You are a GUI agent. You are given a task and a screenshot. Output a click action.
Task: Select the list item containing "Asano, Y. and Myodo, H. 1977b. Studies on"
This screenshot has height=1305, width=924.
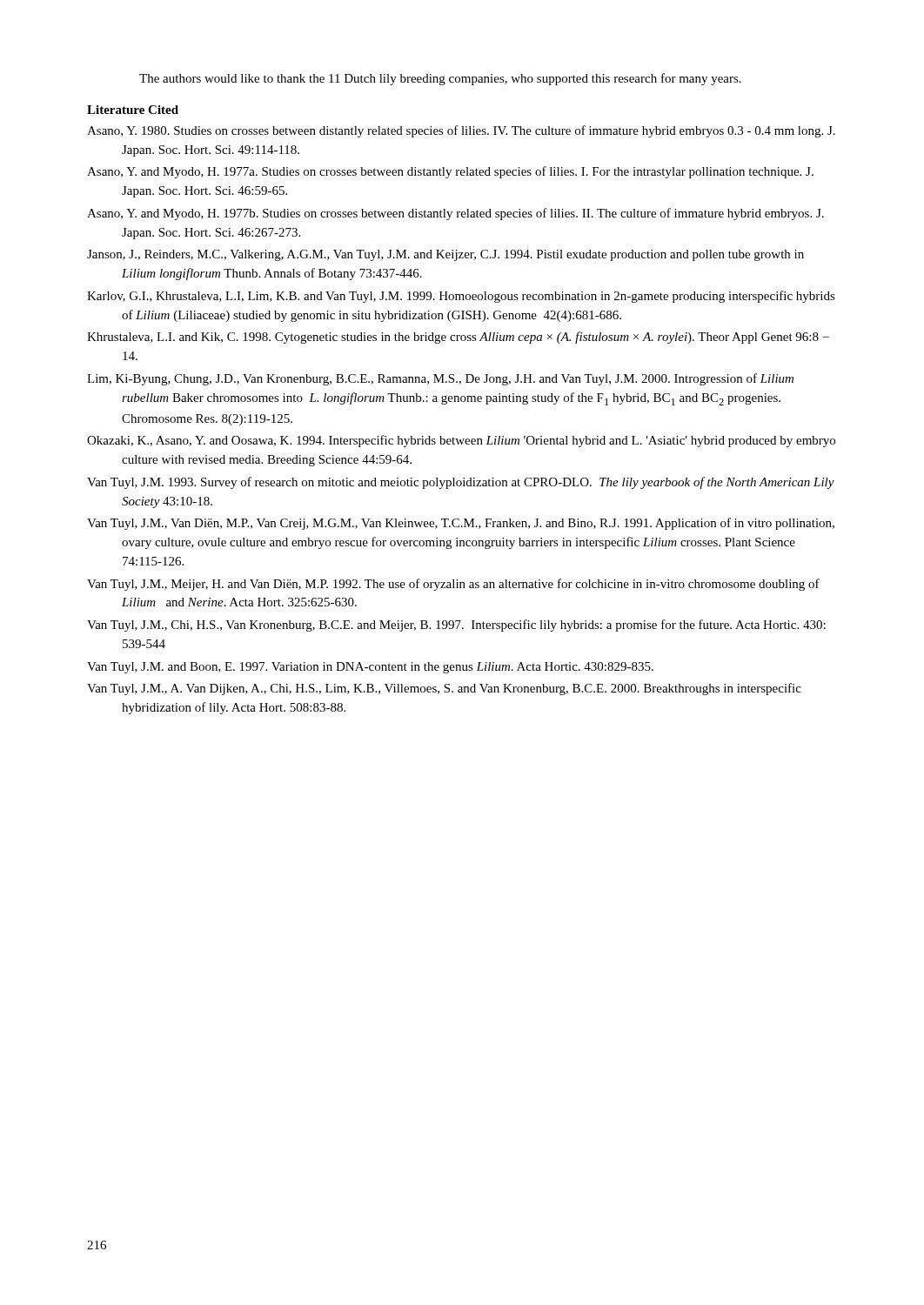[456, 222]
